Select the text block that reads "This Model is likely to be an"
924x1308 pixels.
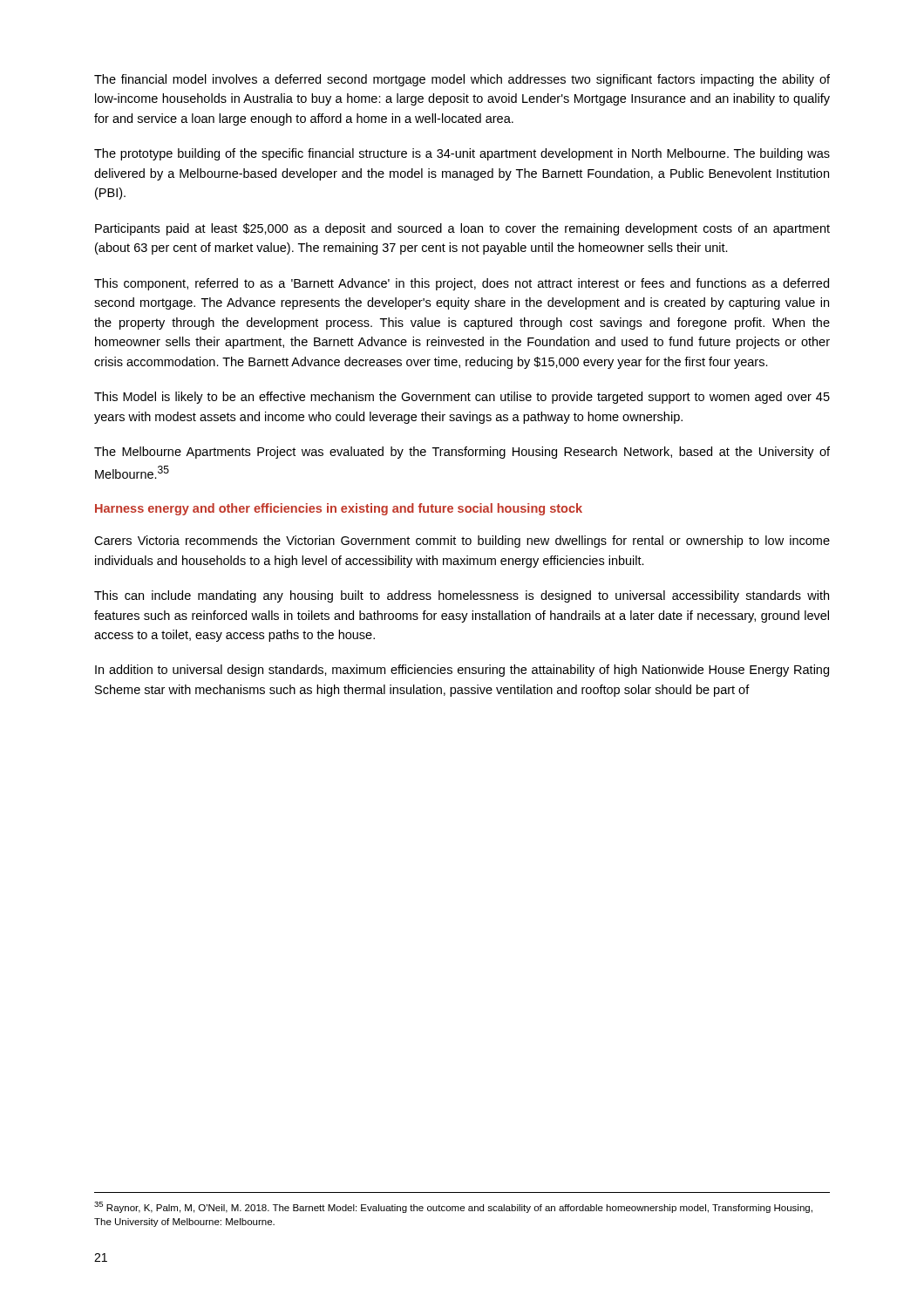point(462,407)
